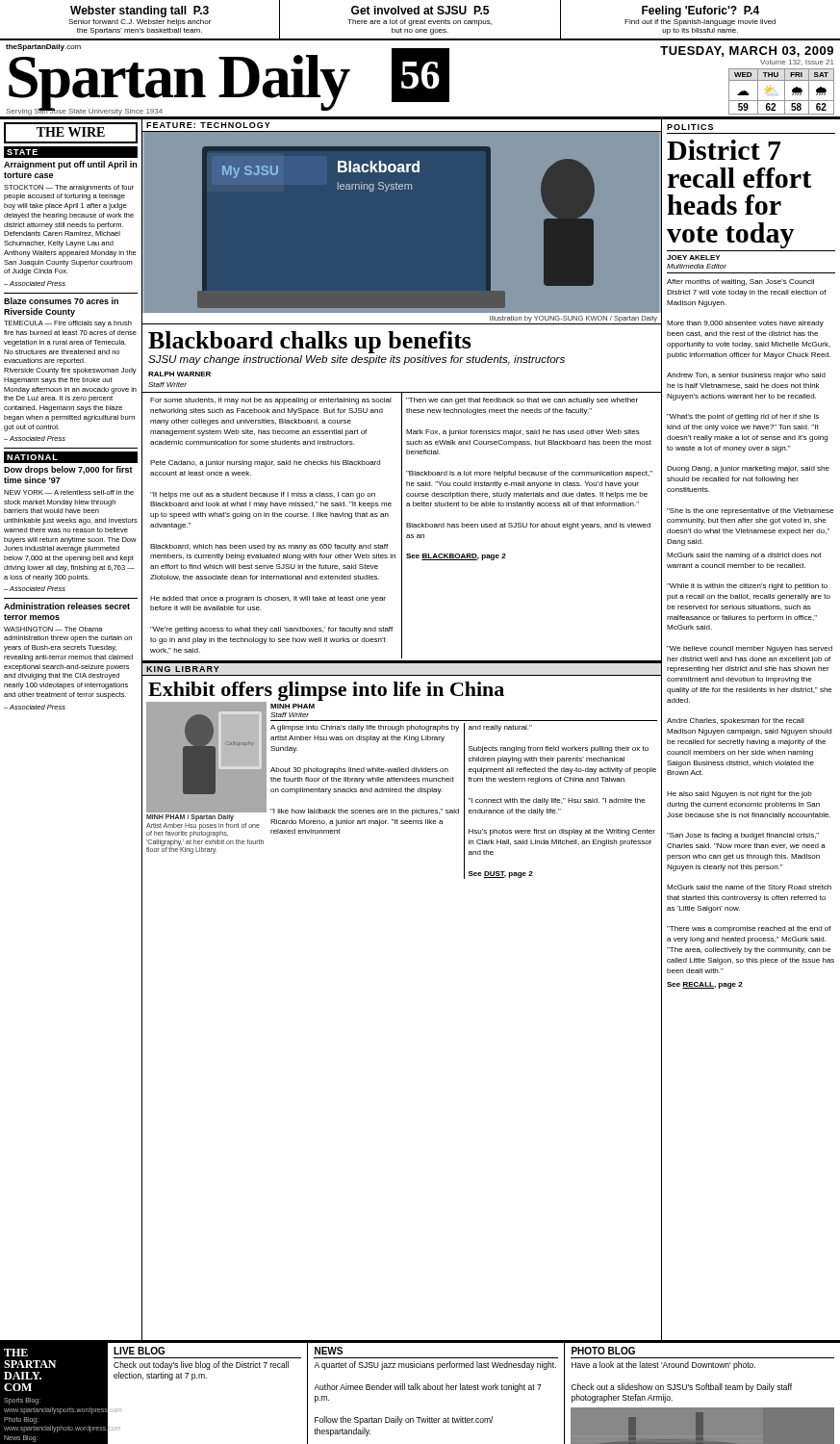Point to the text starting "A glimpse into China's daily life through photographs"
The height and width of the screenshot is (1444, 840).
[x=365, y=780]
